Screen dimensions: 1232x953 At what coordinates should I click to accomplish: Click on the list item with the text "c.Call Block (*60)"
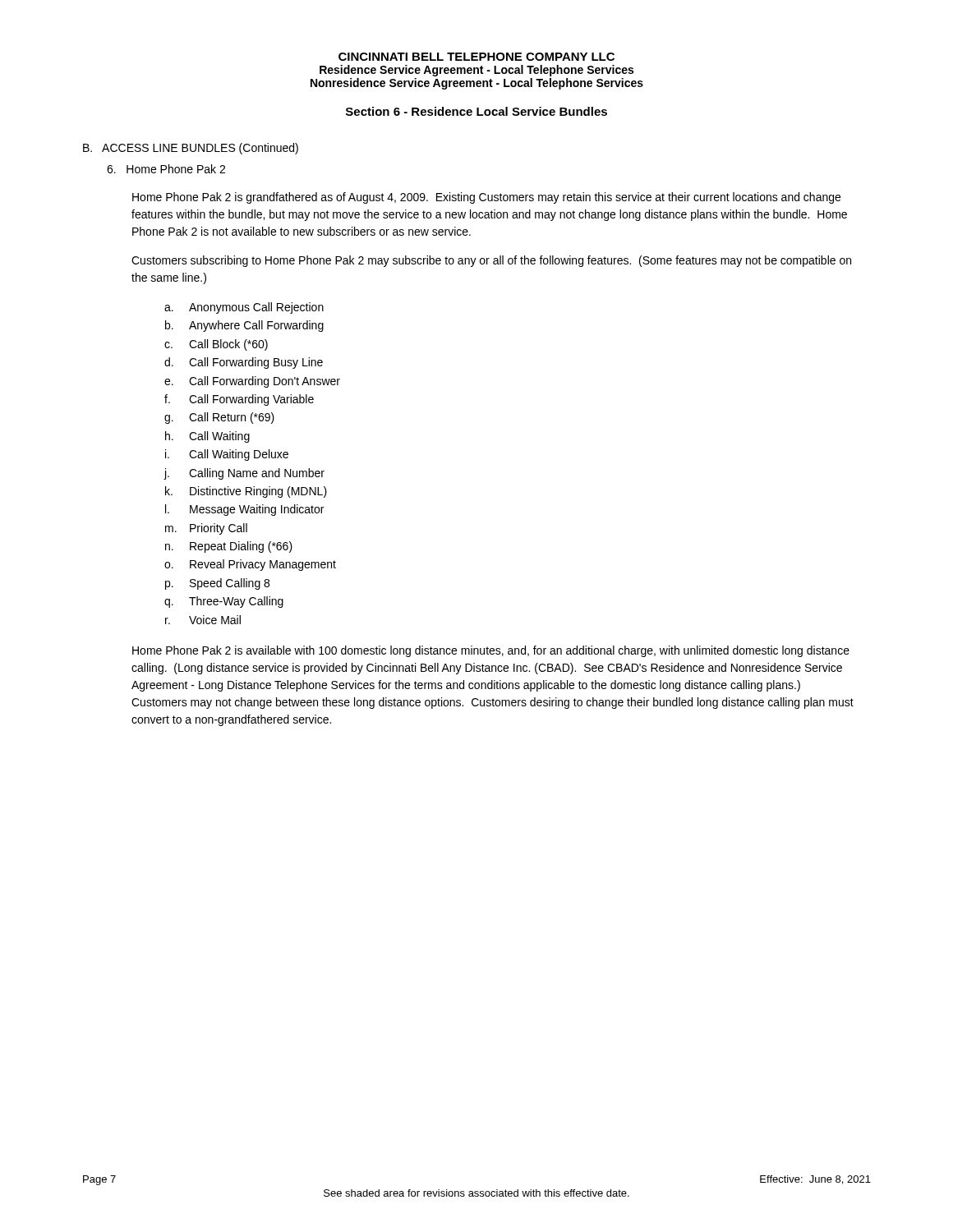[216, 344]
